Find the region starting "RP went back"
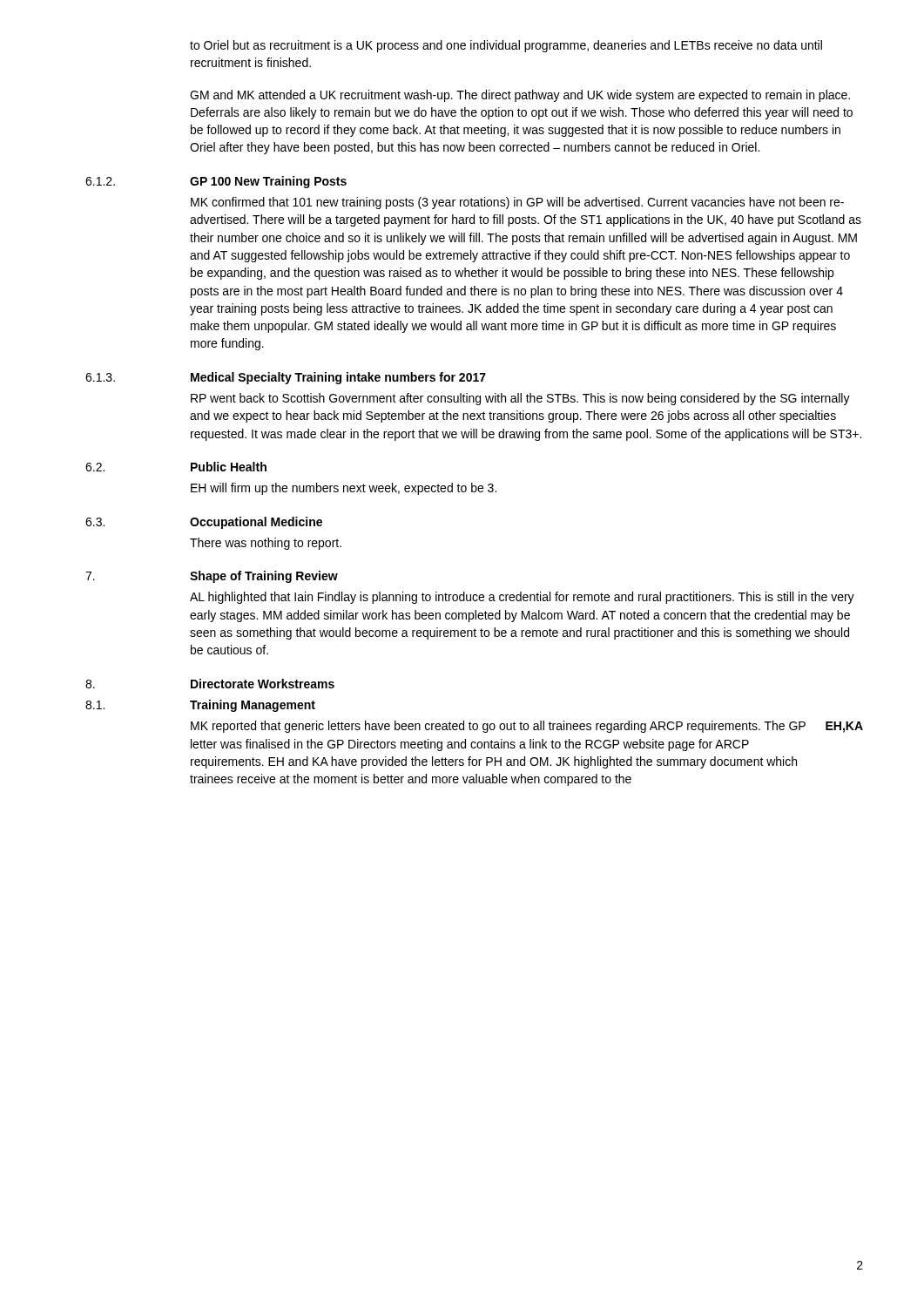Viewport: 924px width, 1307px height. point(526,416)
